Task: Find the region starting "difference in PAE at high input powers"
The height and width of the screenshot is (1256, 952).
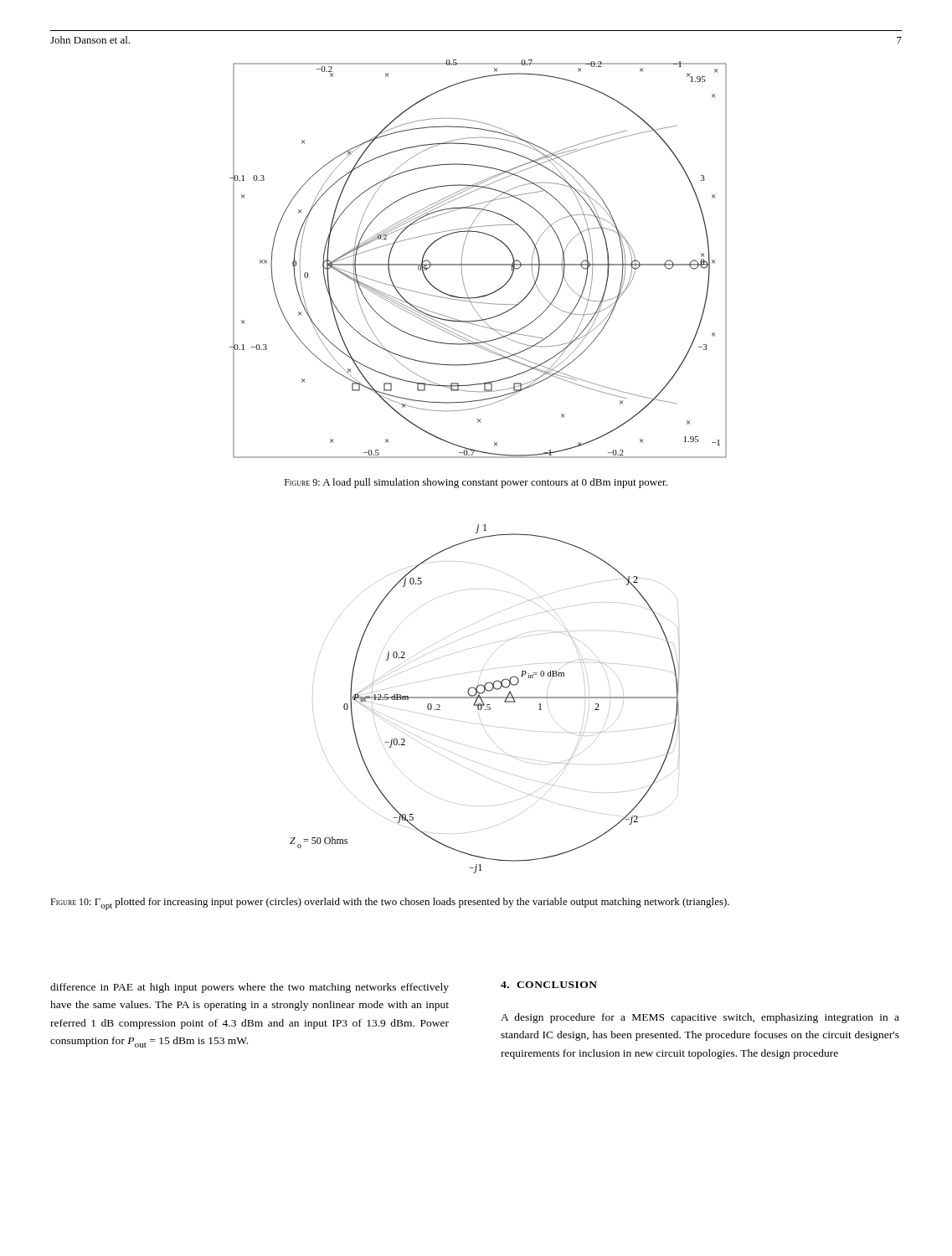Action: pos(250,1015)
